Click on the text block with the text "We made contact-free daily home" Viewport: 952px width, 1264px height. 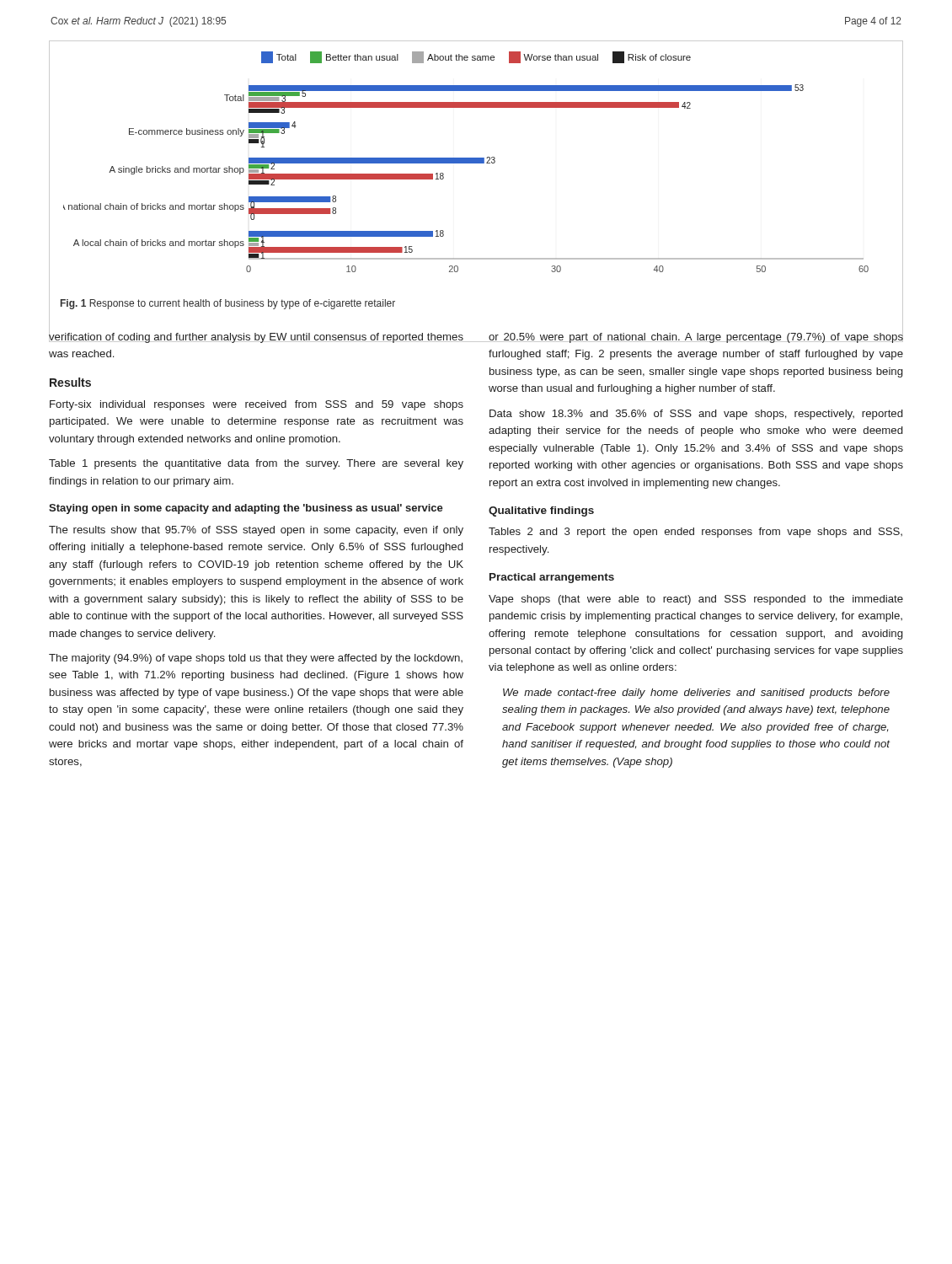coord(696,727)
